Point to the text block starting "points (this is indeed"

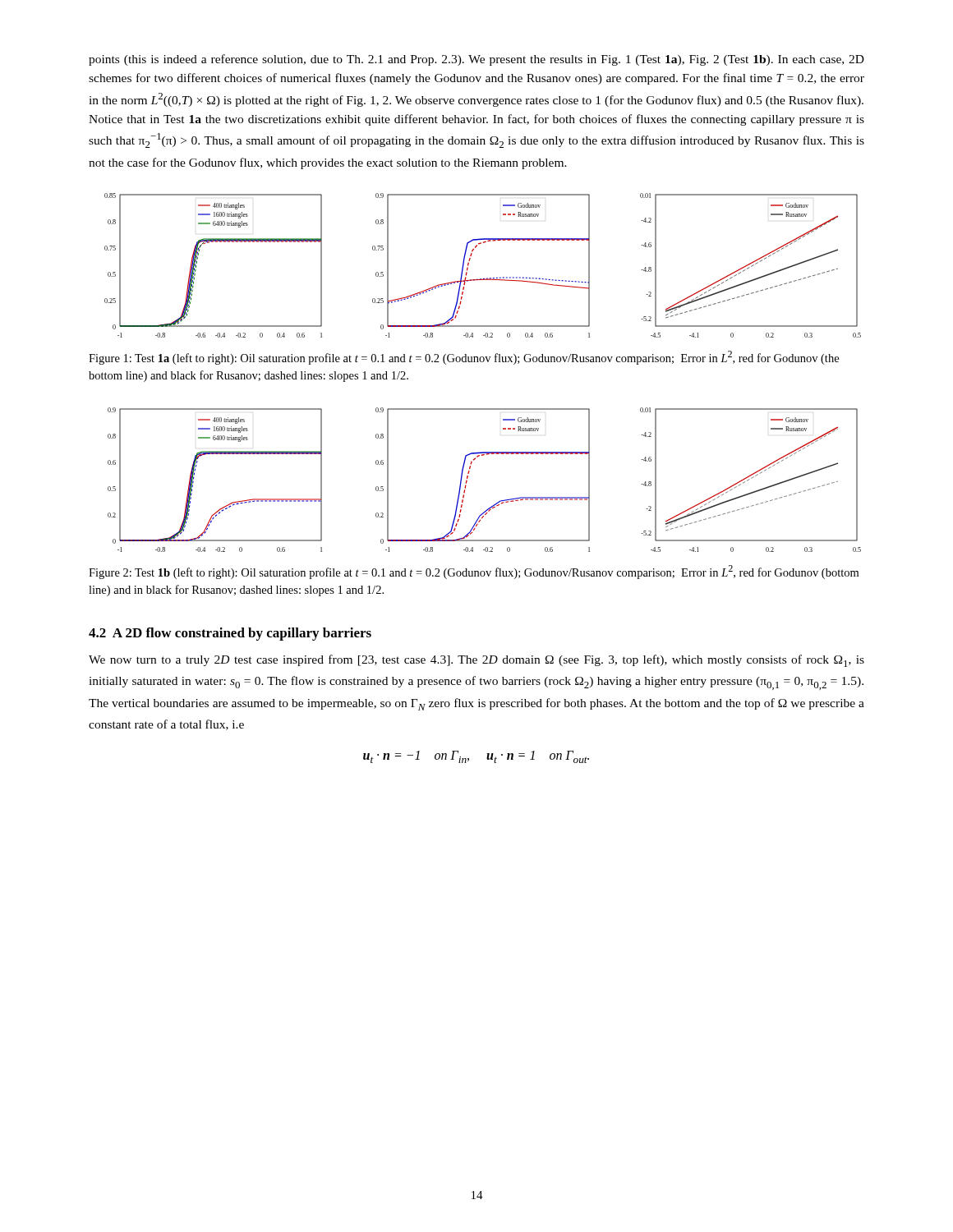point(476,110)
